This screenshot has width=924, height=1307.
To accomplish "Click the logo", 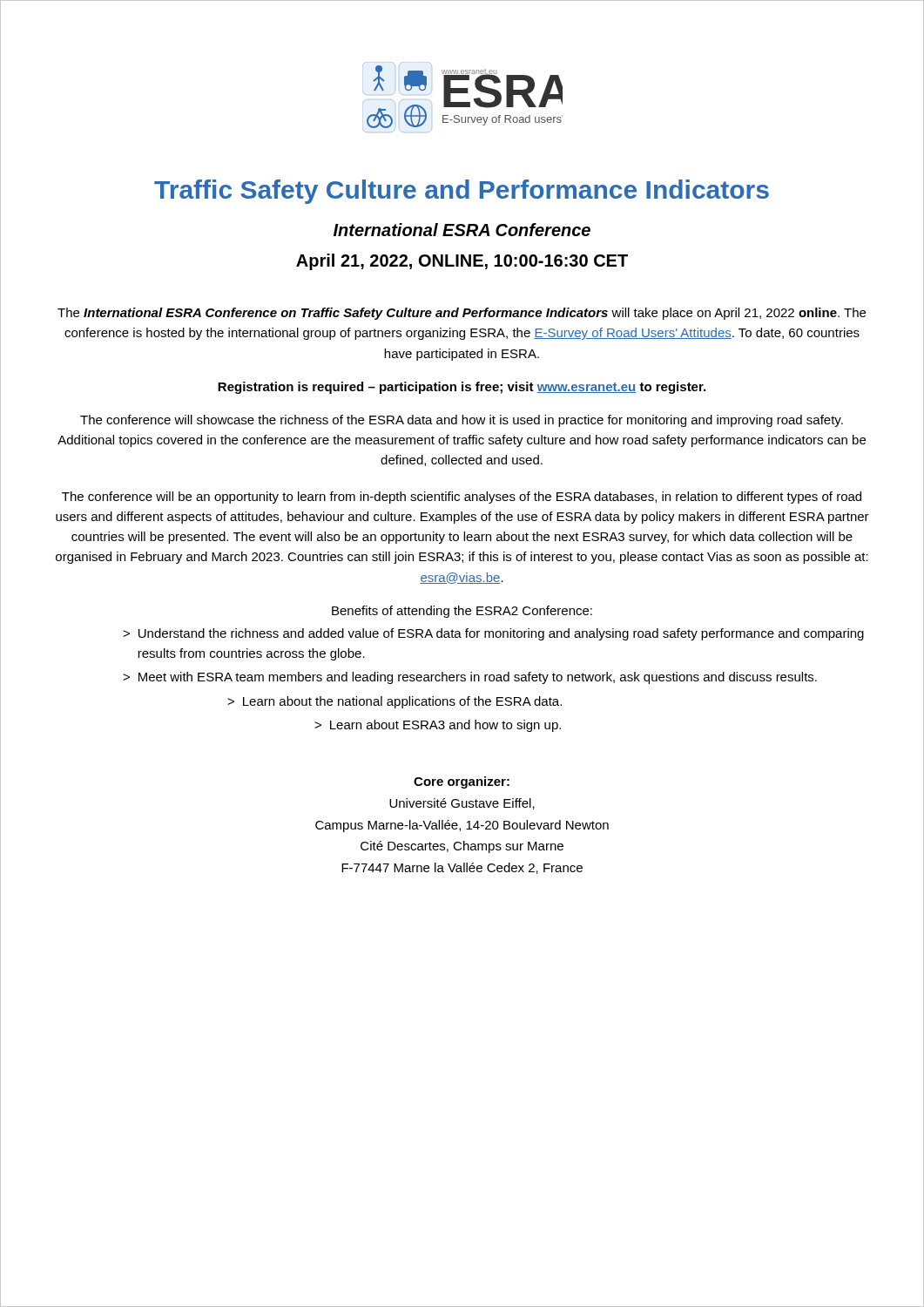I will (462, 101).
